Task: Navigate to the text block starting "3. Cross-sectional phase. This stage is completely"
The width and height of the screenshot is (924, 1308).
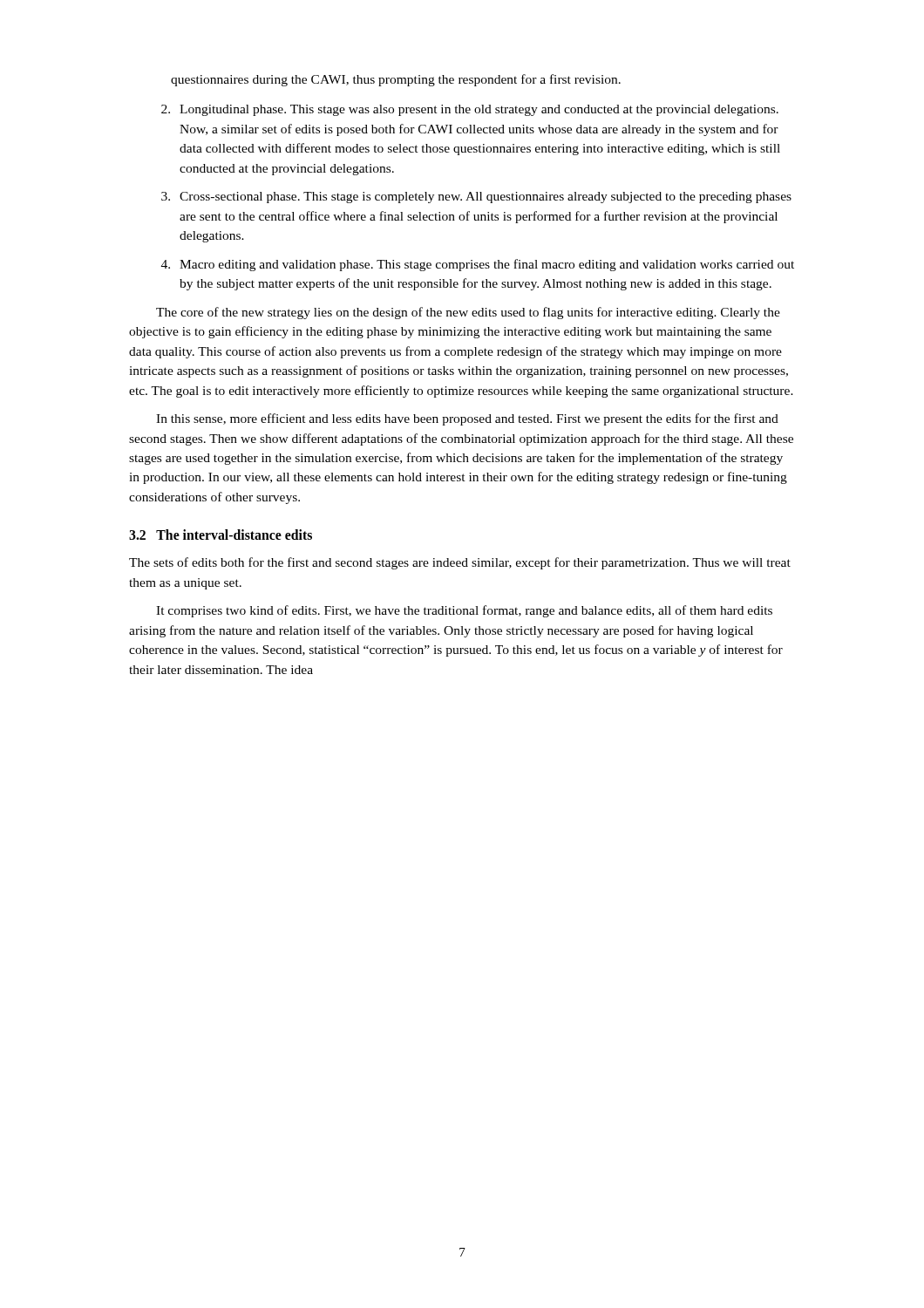Action: coord(472,216)
